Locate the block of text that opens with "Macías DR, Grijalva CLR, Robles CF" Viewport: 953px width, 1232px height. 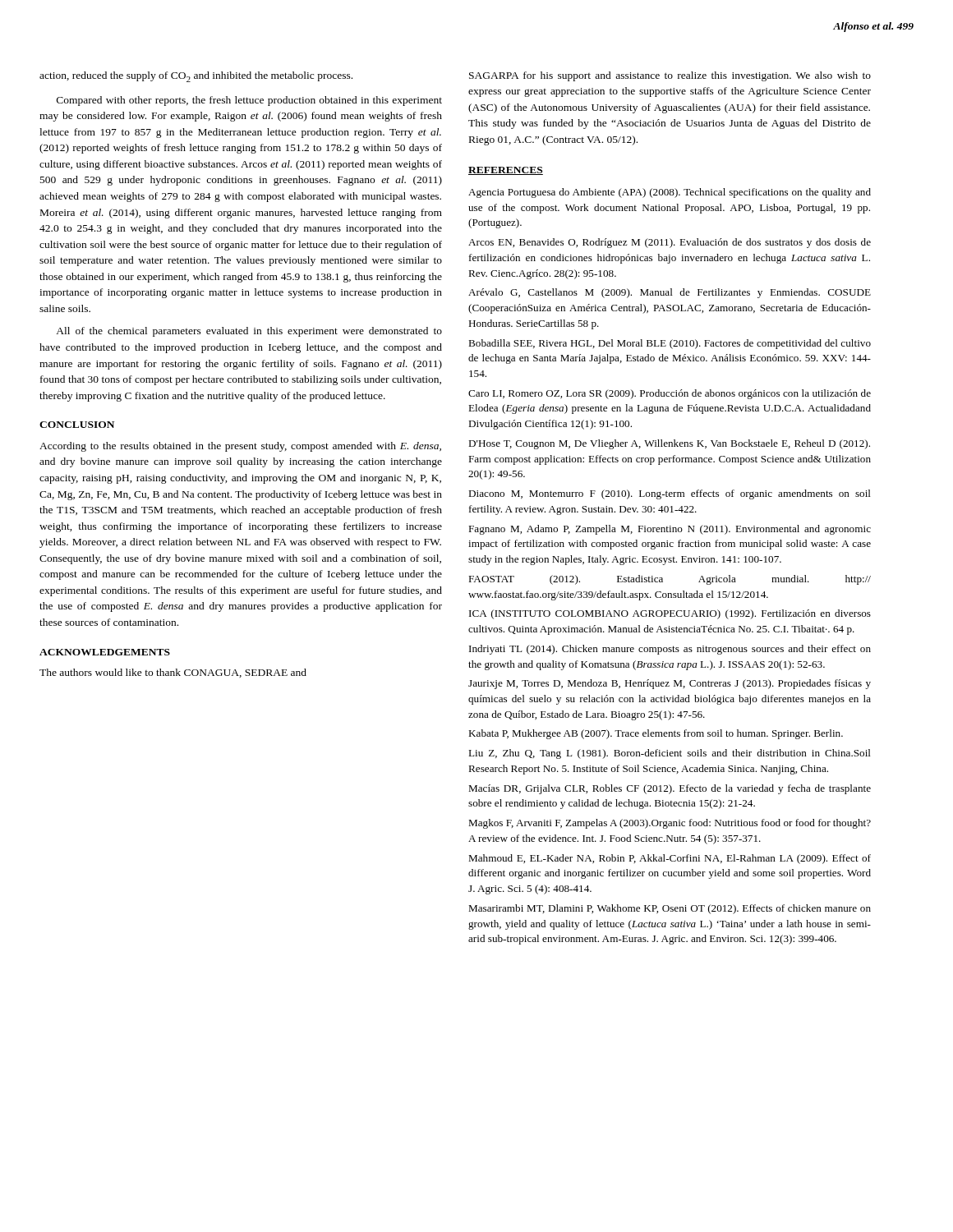670,795
